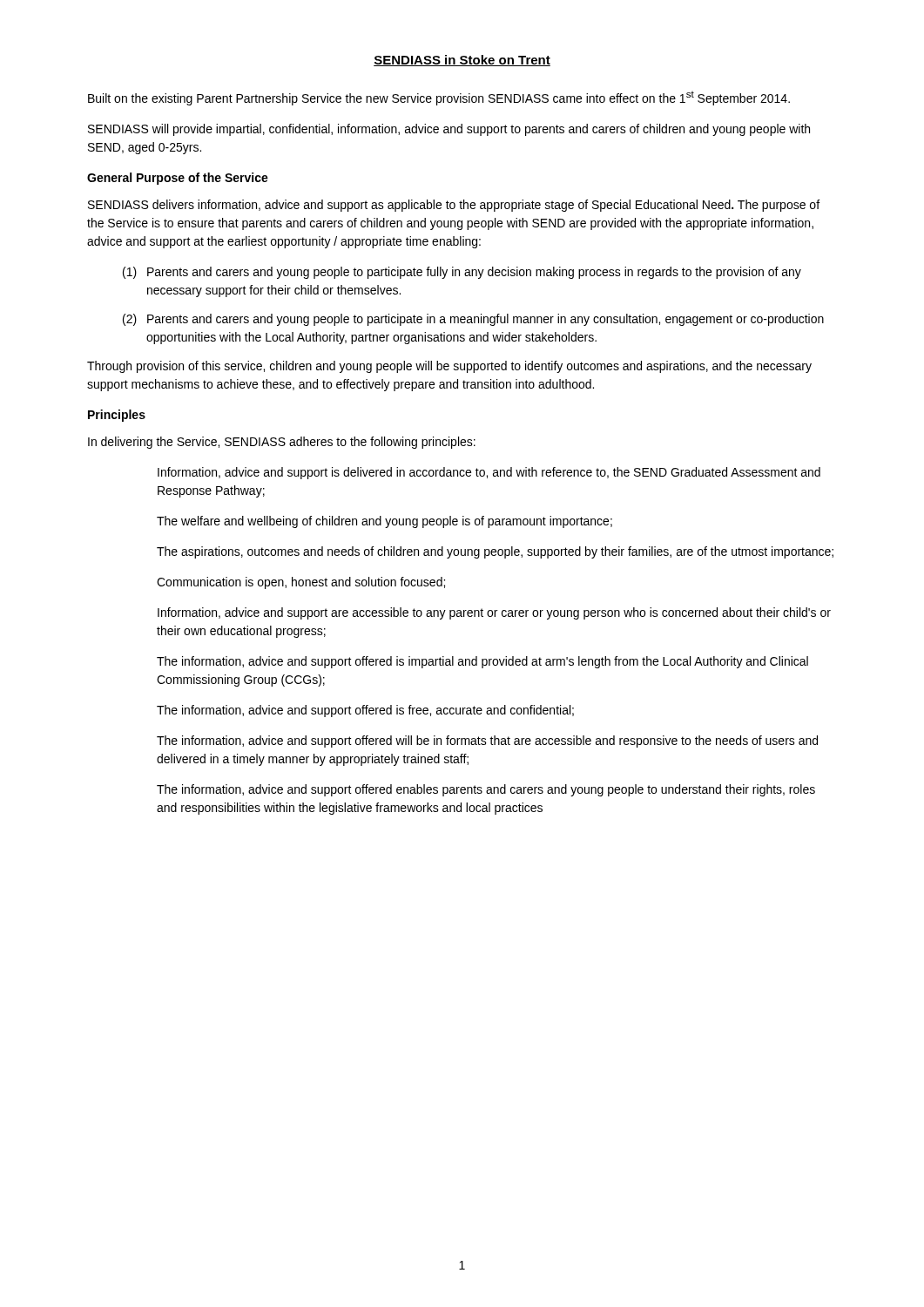The width and height of the screenshot is (924, 1307).
Task: Select the passage starting "SENDIASS in Stoke on Trent"
Action: pyautogui.click(x=462, y=60)
